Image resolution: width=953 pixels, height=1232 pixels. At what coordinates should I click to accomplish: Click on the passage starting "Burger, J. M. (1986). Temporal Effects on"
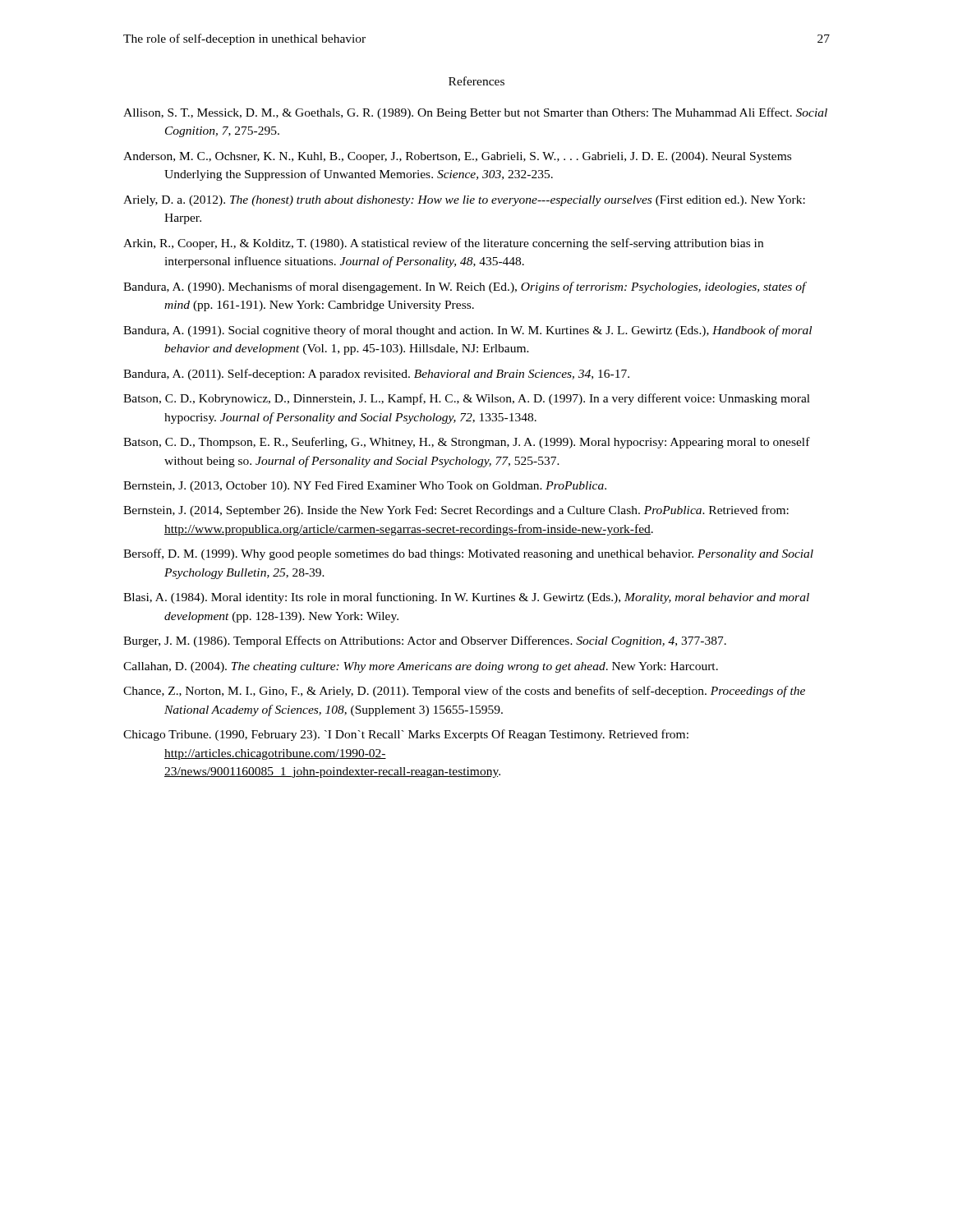pos(425,640)
